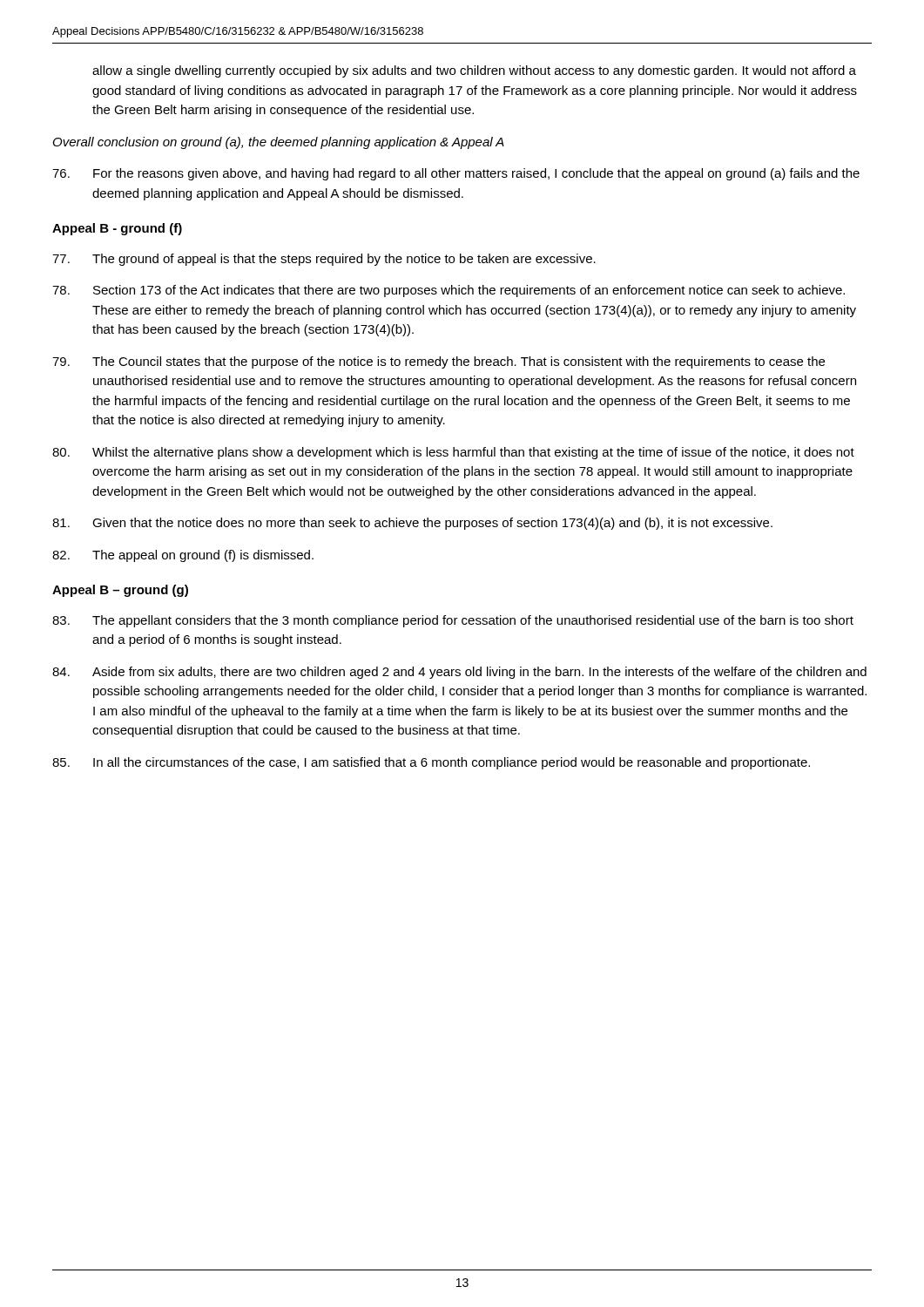The image size is (924, 1307).
Task: Locate the block of text that opens with "The appeal on ground (f)"
Action: 183,556
